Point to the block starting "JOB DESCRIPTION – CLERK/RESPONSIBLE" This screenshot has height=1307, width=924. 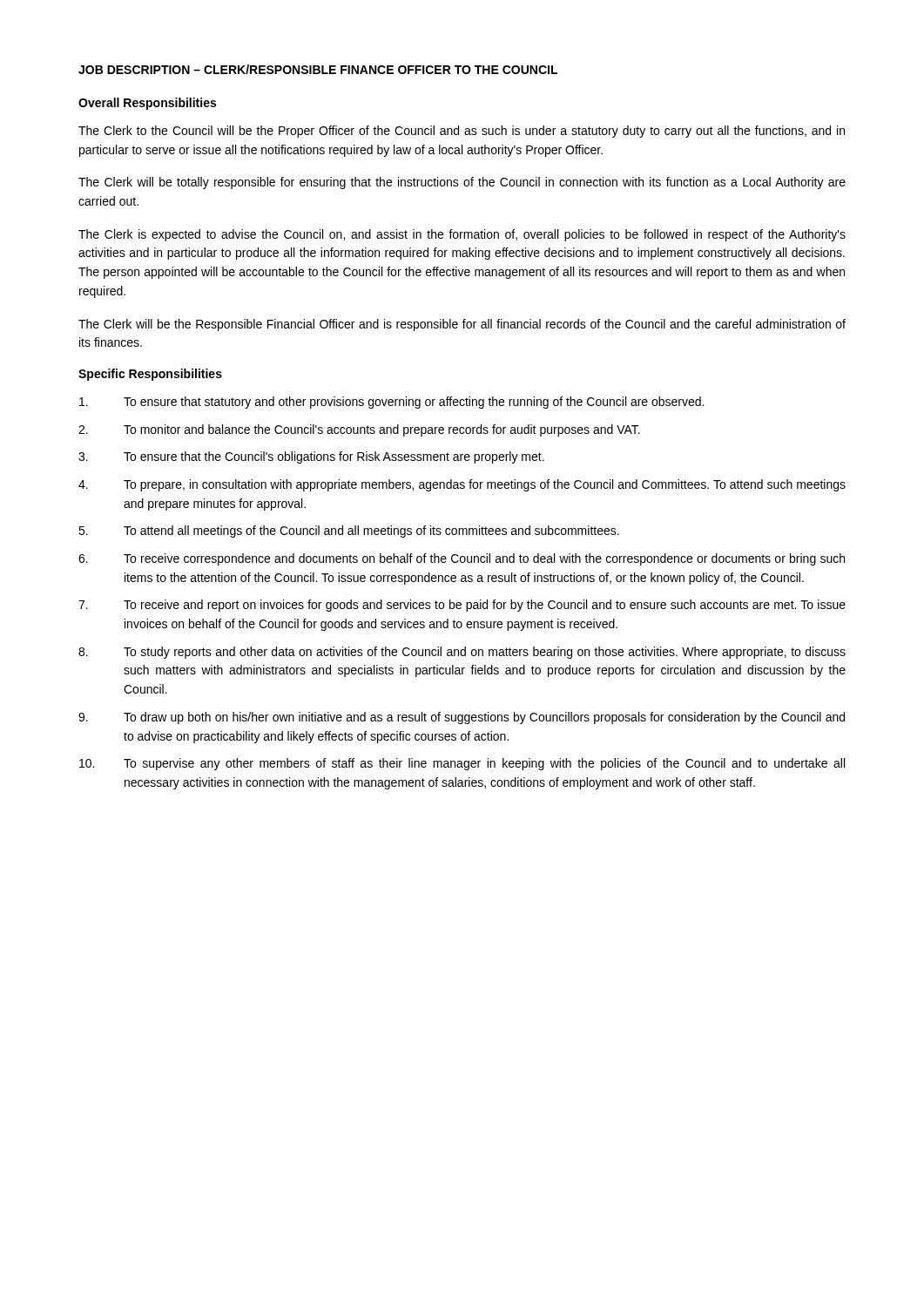pos(318,70)
